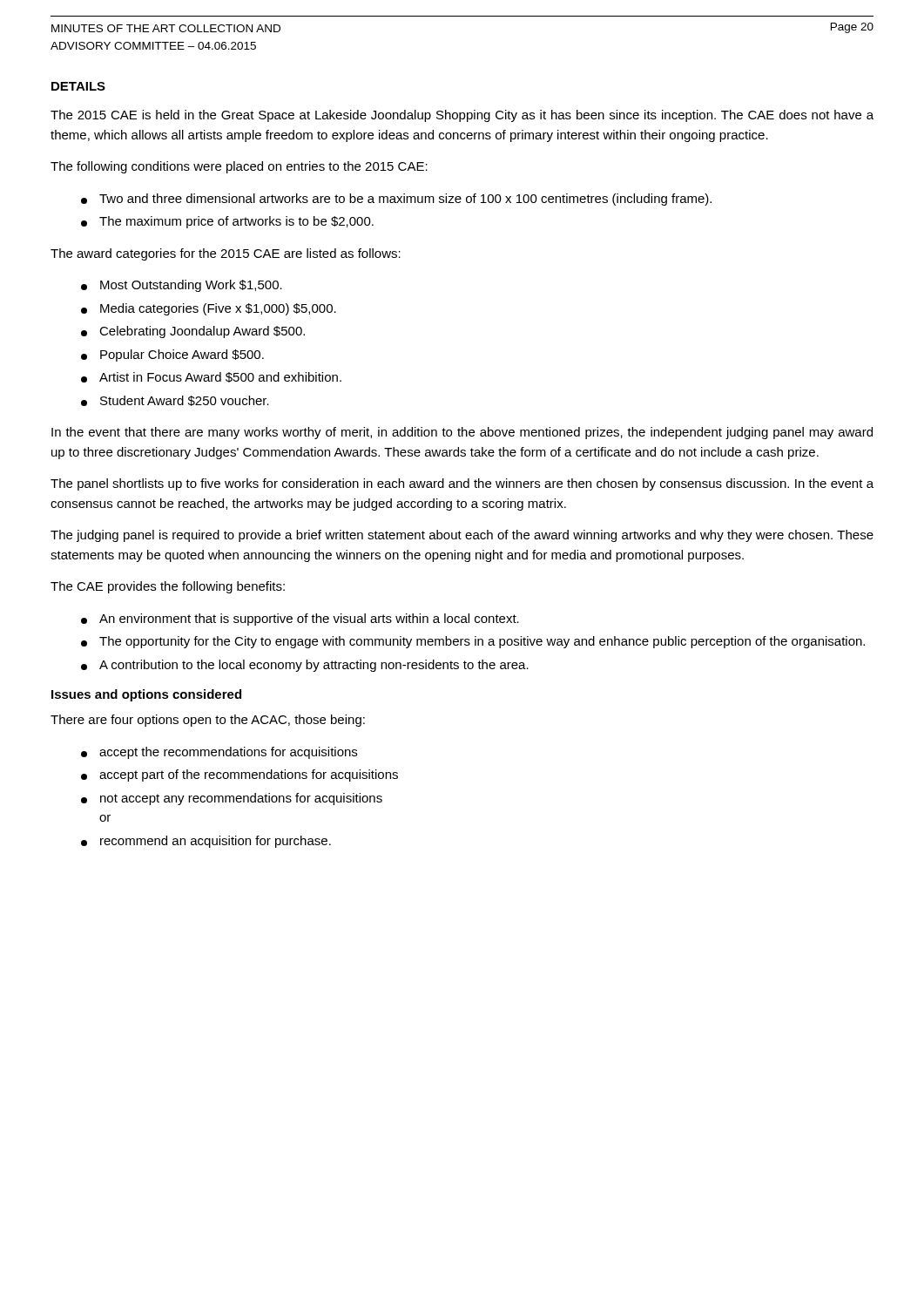Screen dimensions: 1307x924
Task: Locate the block of text that opens with "An environment that is supportive of the visual"
Action: point(471,618)
